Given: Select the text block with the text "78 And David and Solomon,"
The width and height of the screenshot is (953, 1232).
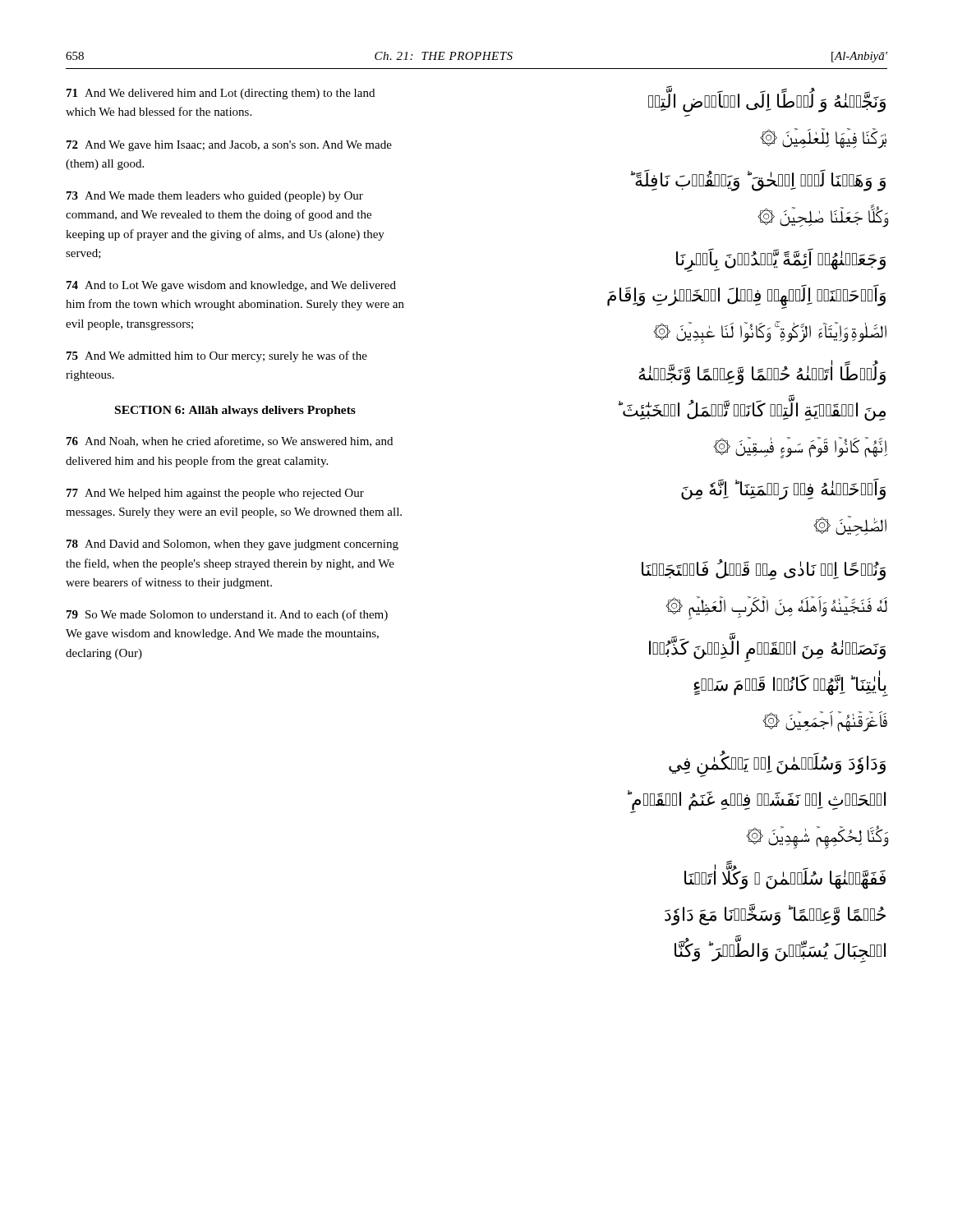Looking at the screenshot, I should pyautogui.click(x=232, y=563).
